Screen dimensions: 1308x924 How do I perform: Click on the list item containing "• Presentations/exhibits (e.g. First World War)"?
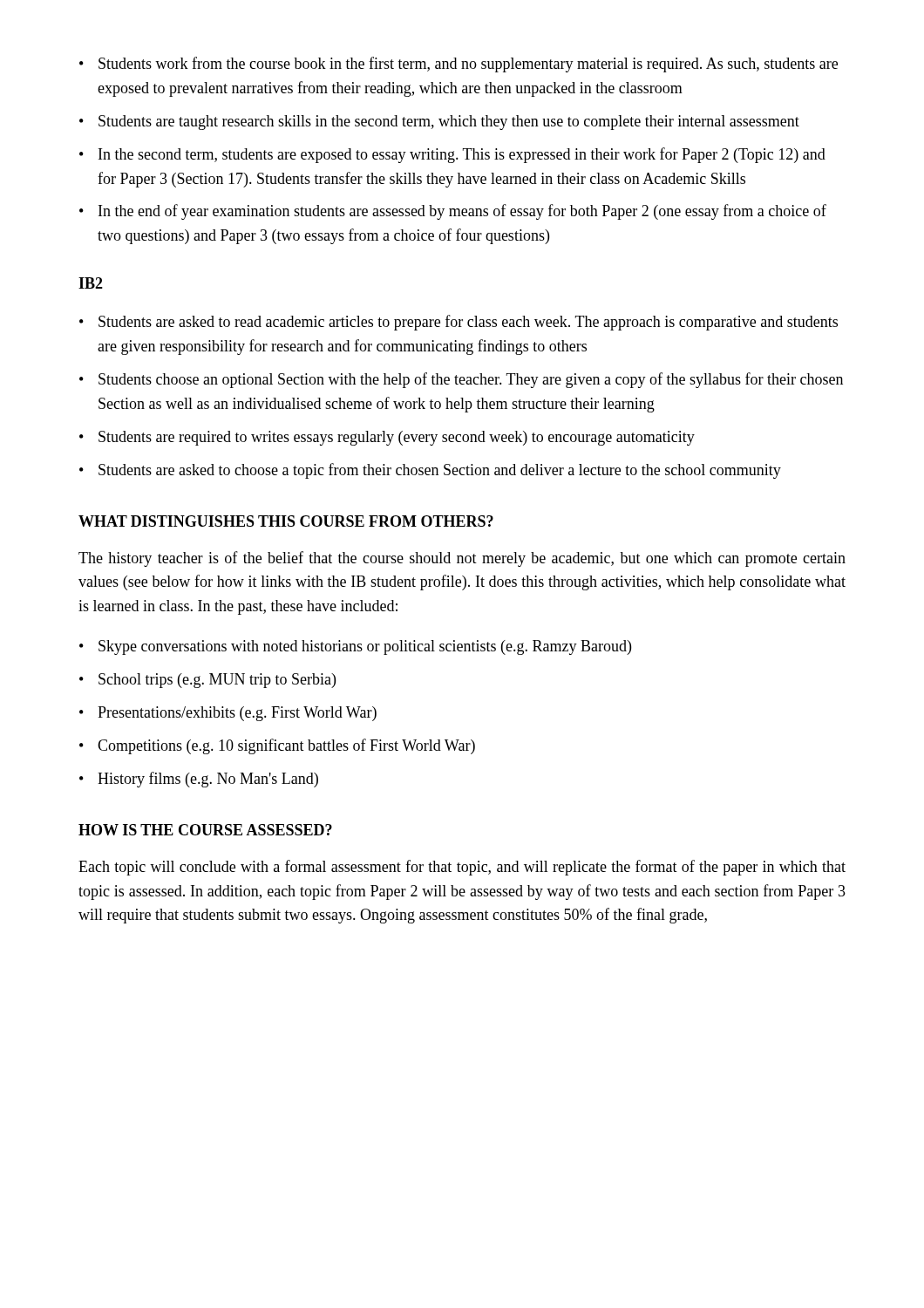click(228, 714)
